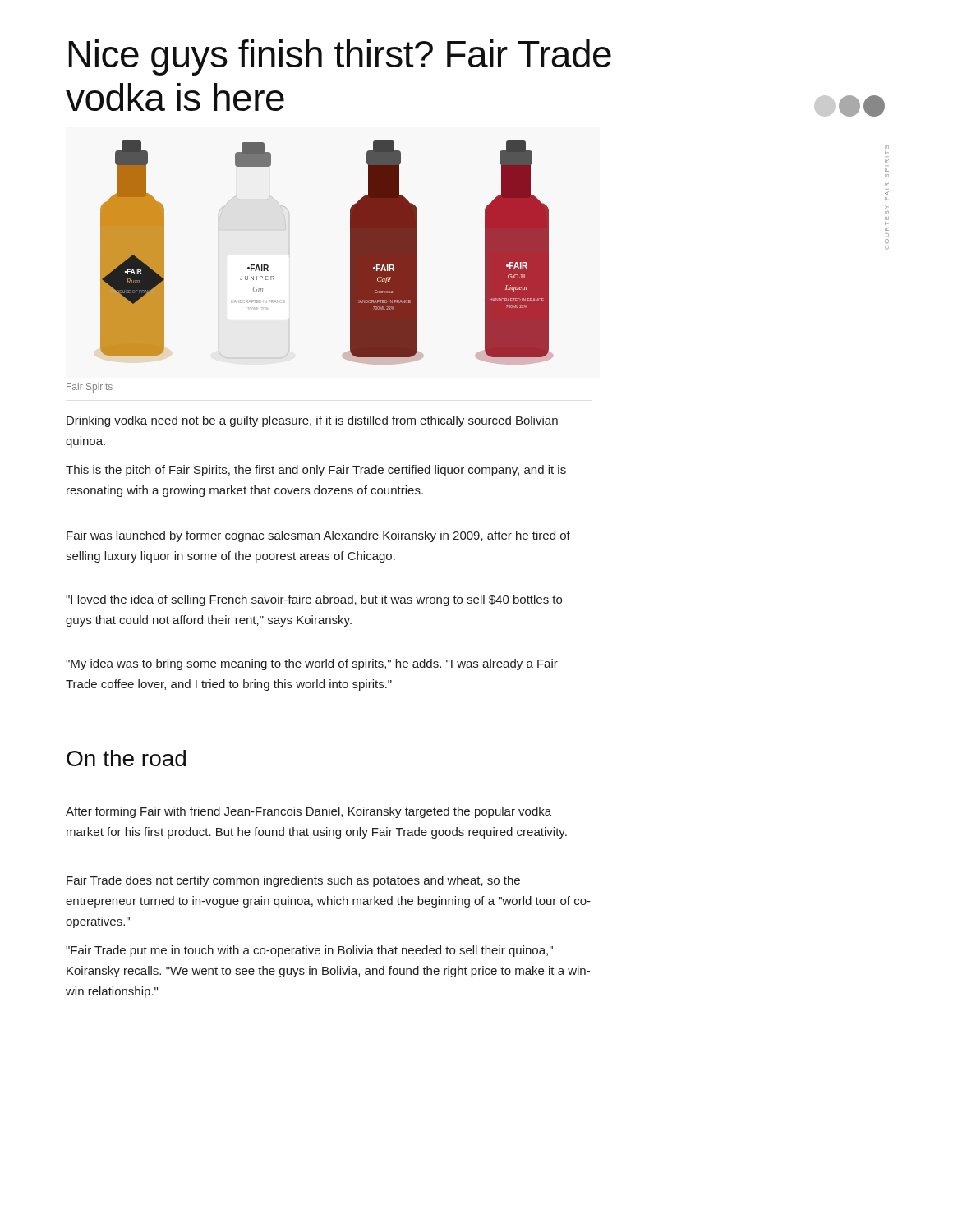Where is the passage that starts "by Kieron Monks @CNNMoney September 9, 2016:"?

(x=131, y=147)
